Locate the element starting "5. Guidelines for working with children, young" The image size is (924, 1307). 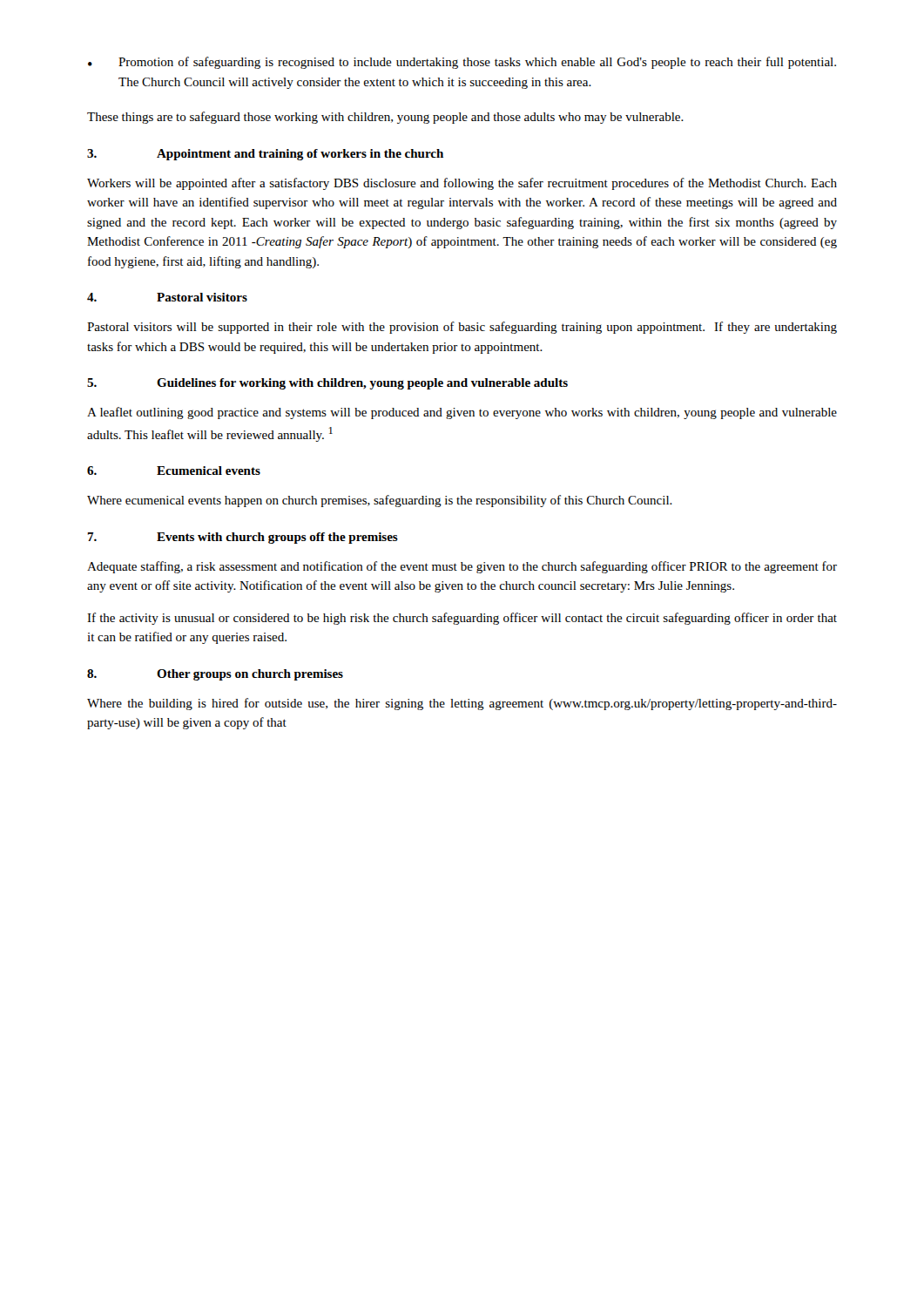[327, 383]
